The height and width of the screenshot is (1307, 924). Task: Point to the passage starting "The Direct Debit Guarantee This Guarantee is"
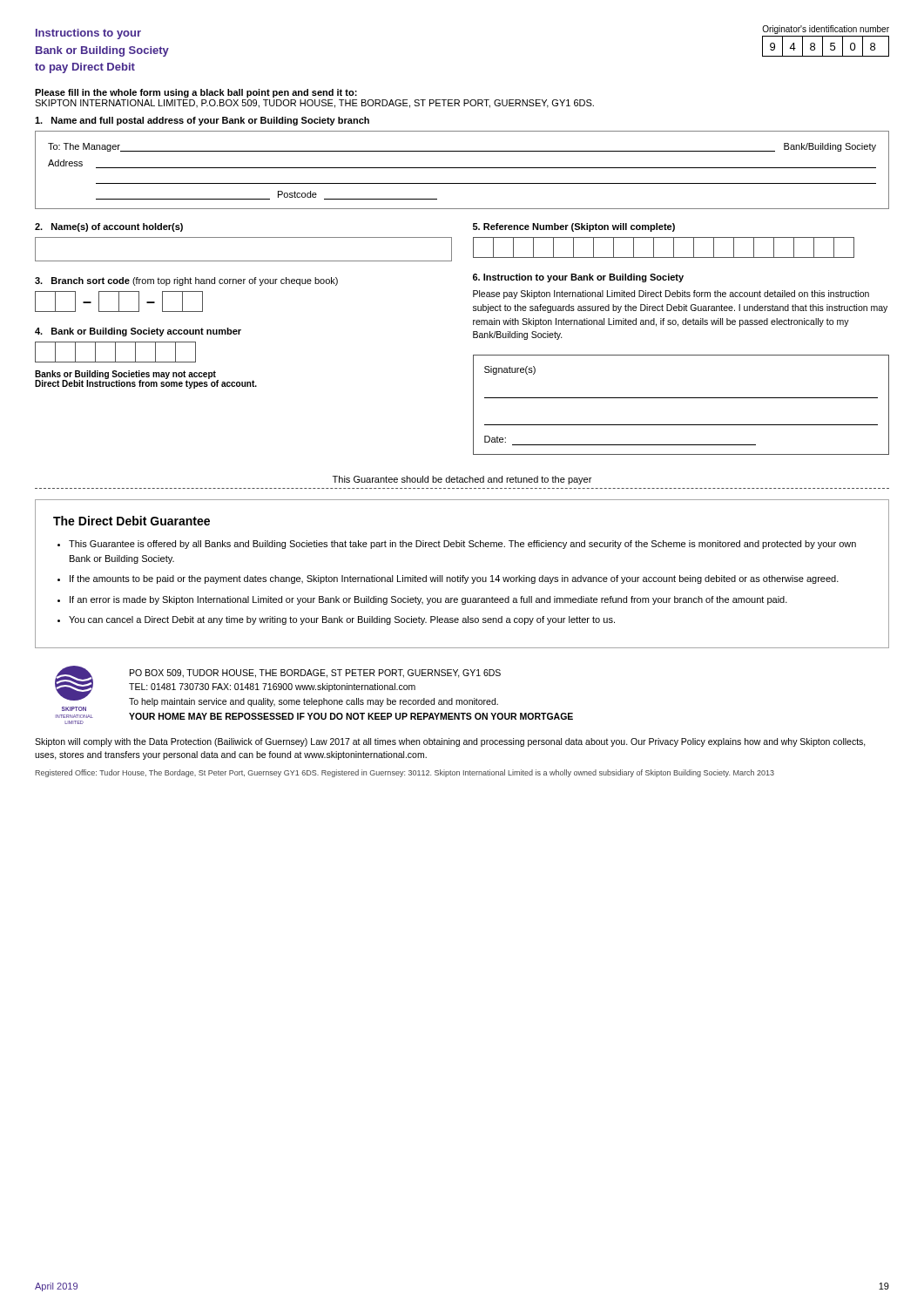pos(462,571)
